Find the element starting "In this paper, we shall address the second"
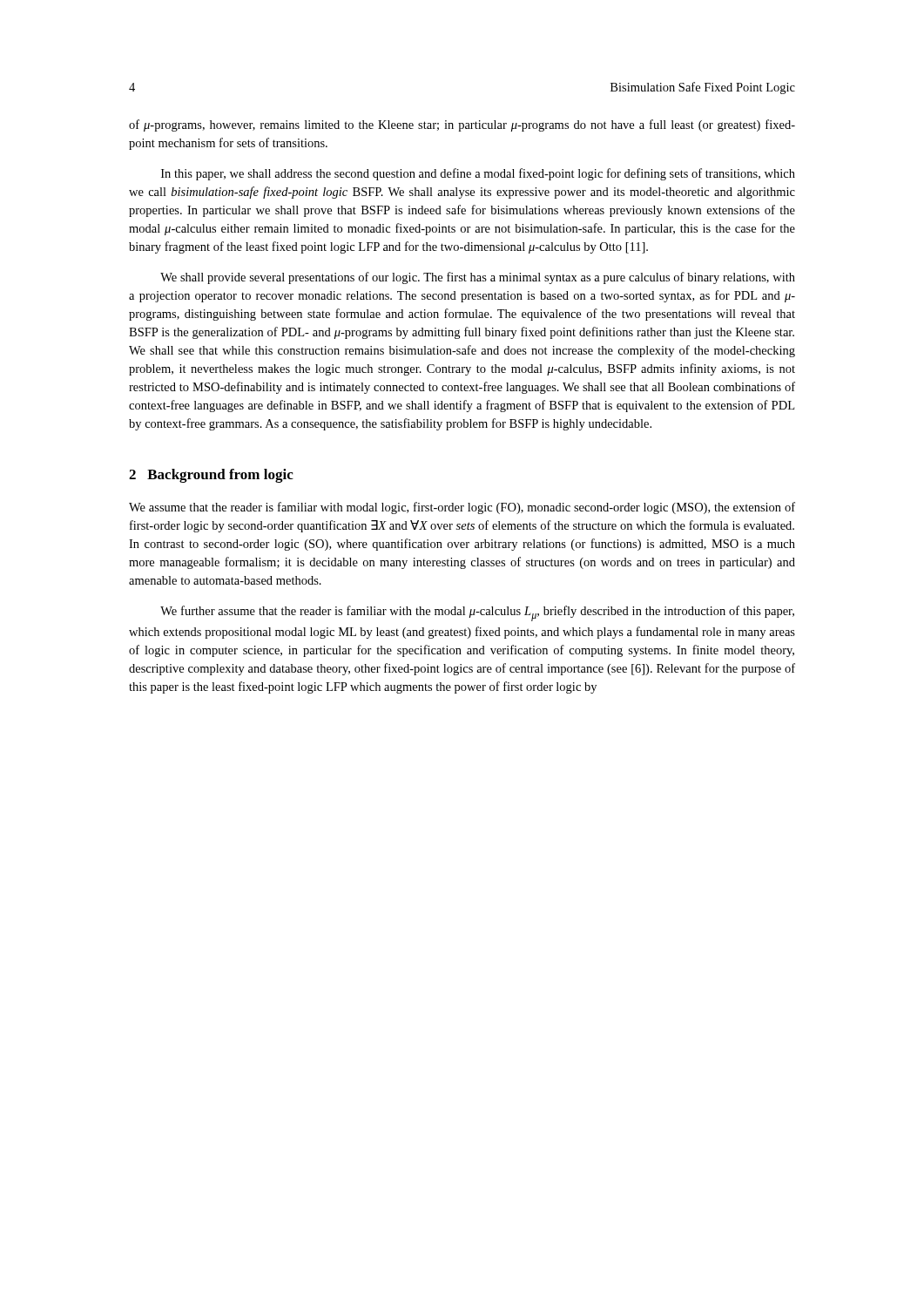 (x=462, y=210)
